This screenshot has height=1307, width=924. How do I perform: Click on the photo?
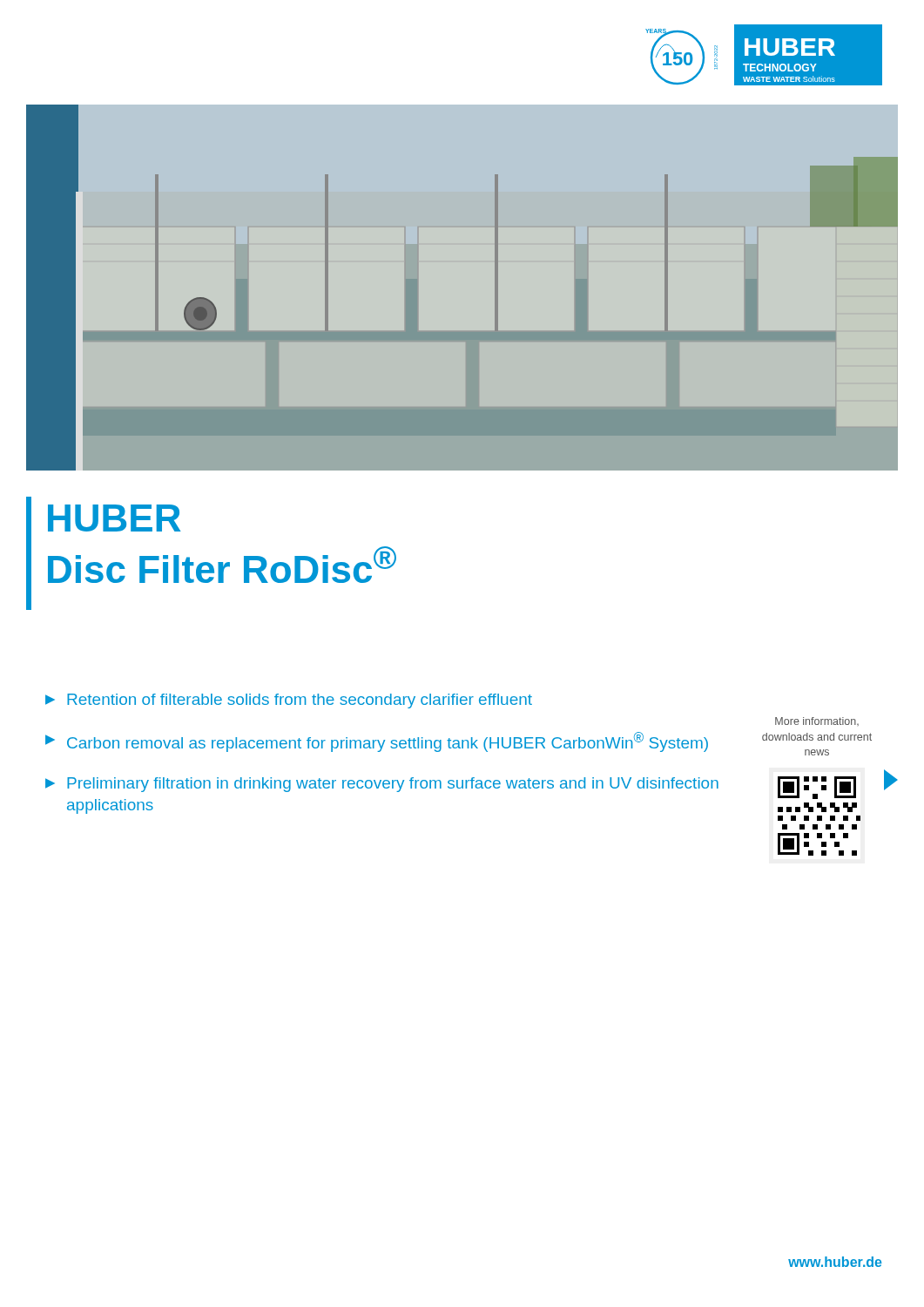(462, 288)
